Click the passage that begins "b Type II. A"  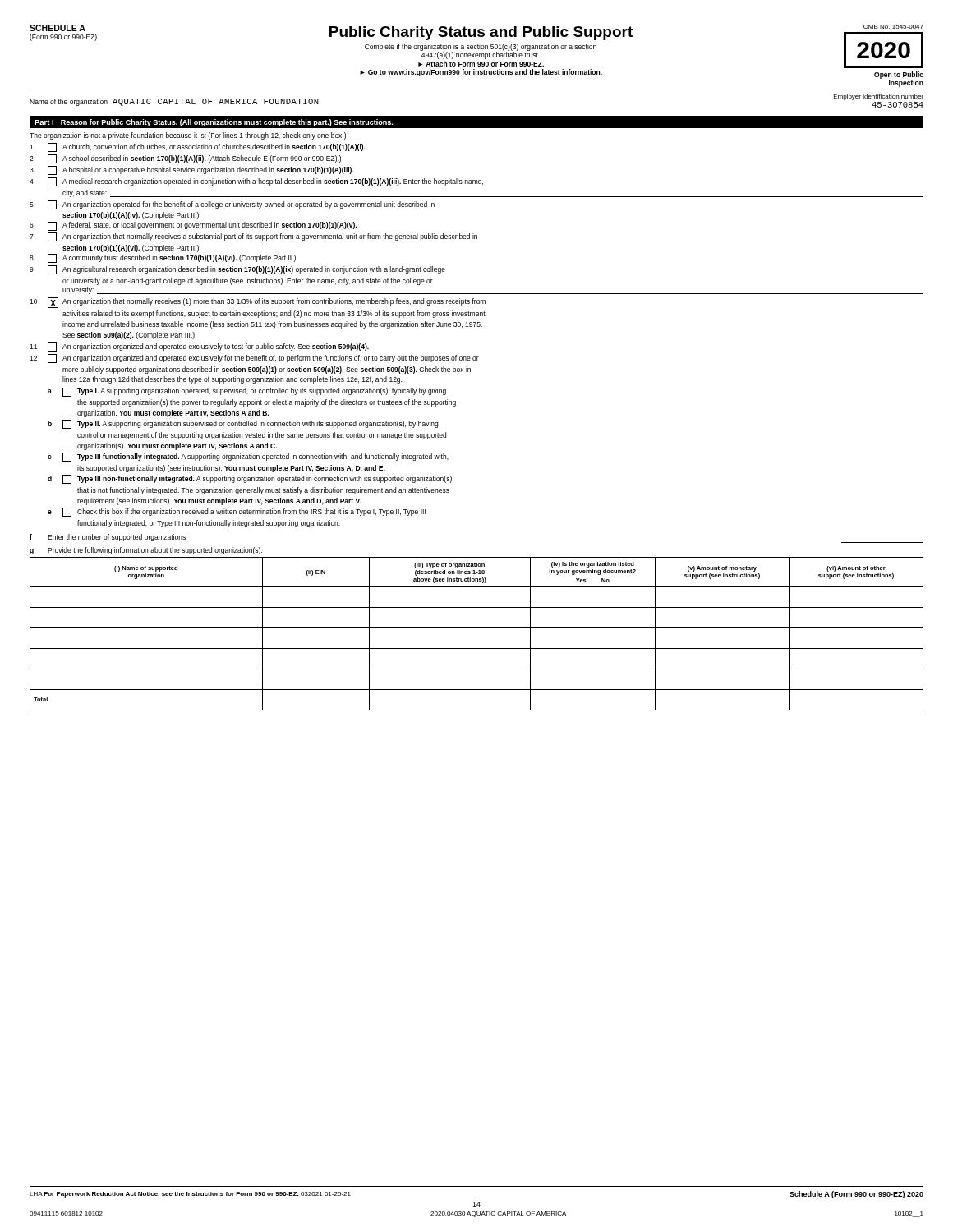click(x=243, y=424)
